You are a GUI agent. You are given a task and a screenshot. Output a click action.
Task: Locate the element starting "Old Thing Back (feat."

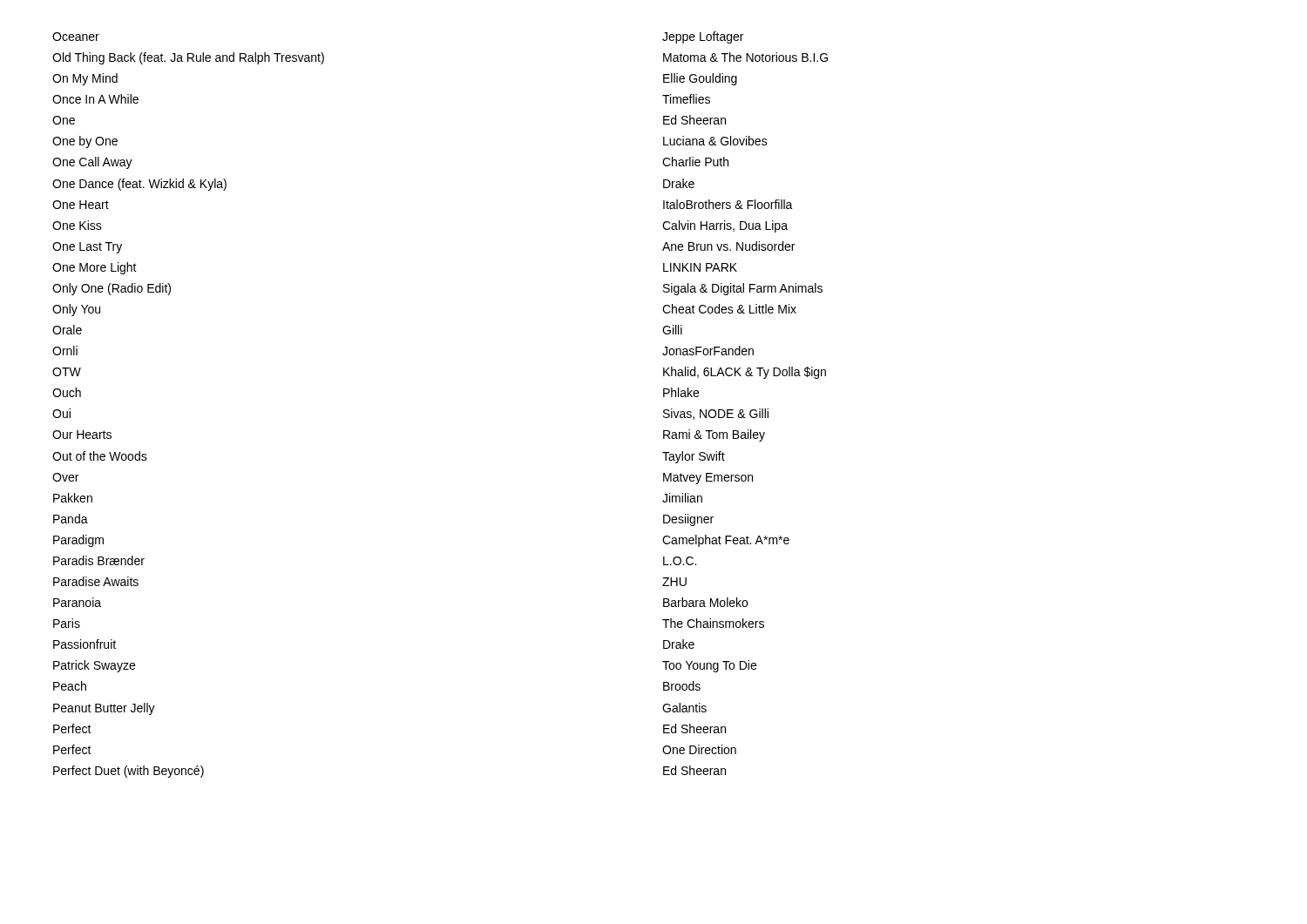654,58
